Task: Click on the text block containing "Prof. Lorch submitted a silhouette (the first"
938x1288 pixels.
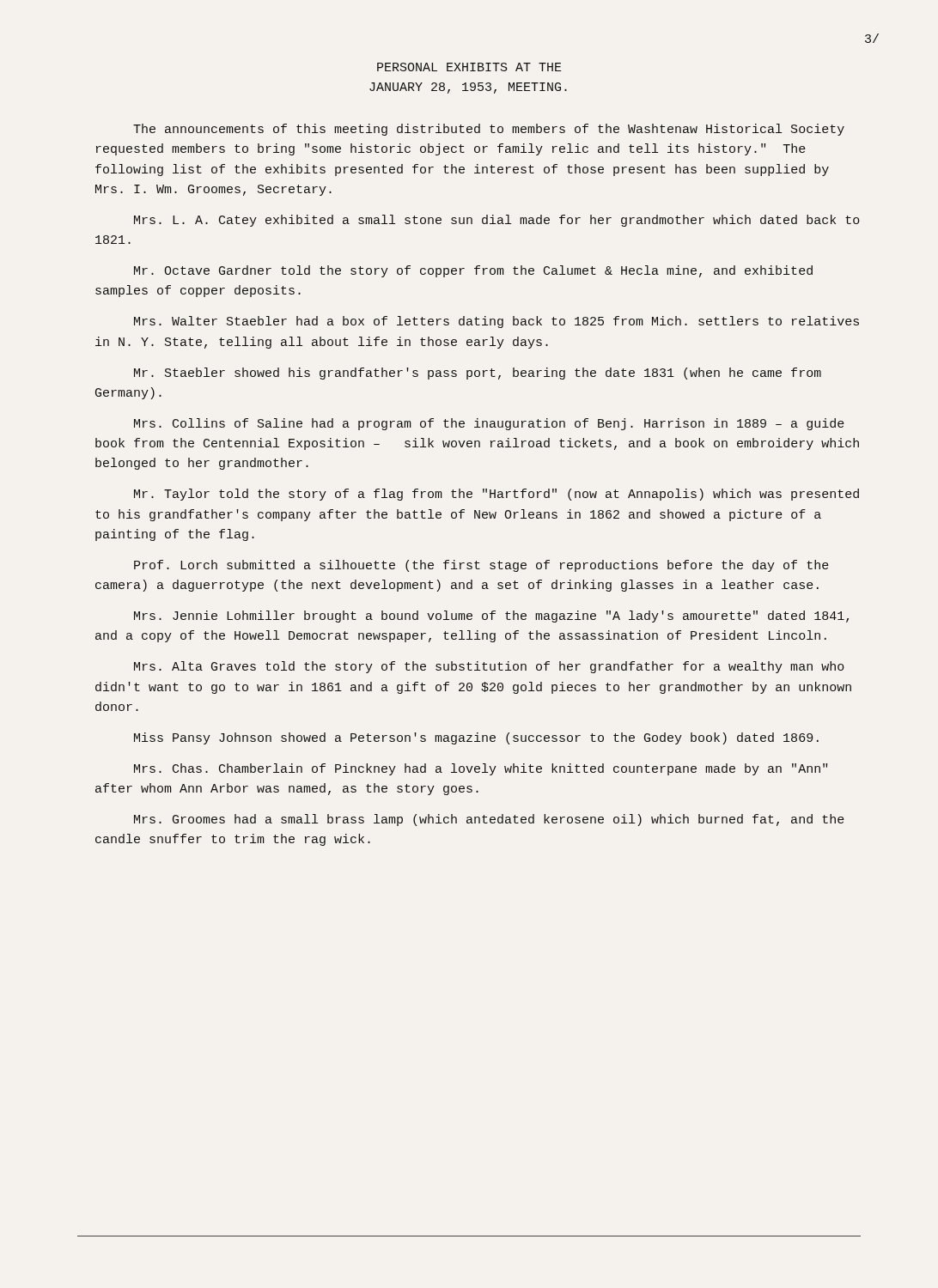Action: 462,576
